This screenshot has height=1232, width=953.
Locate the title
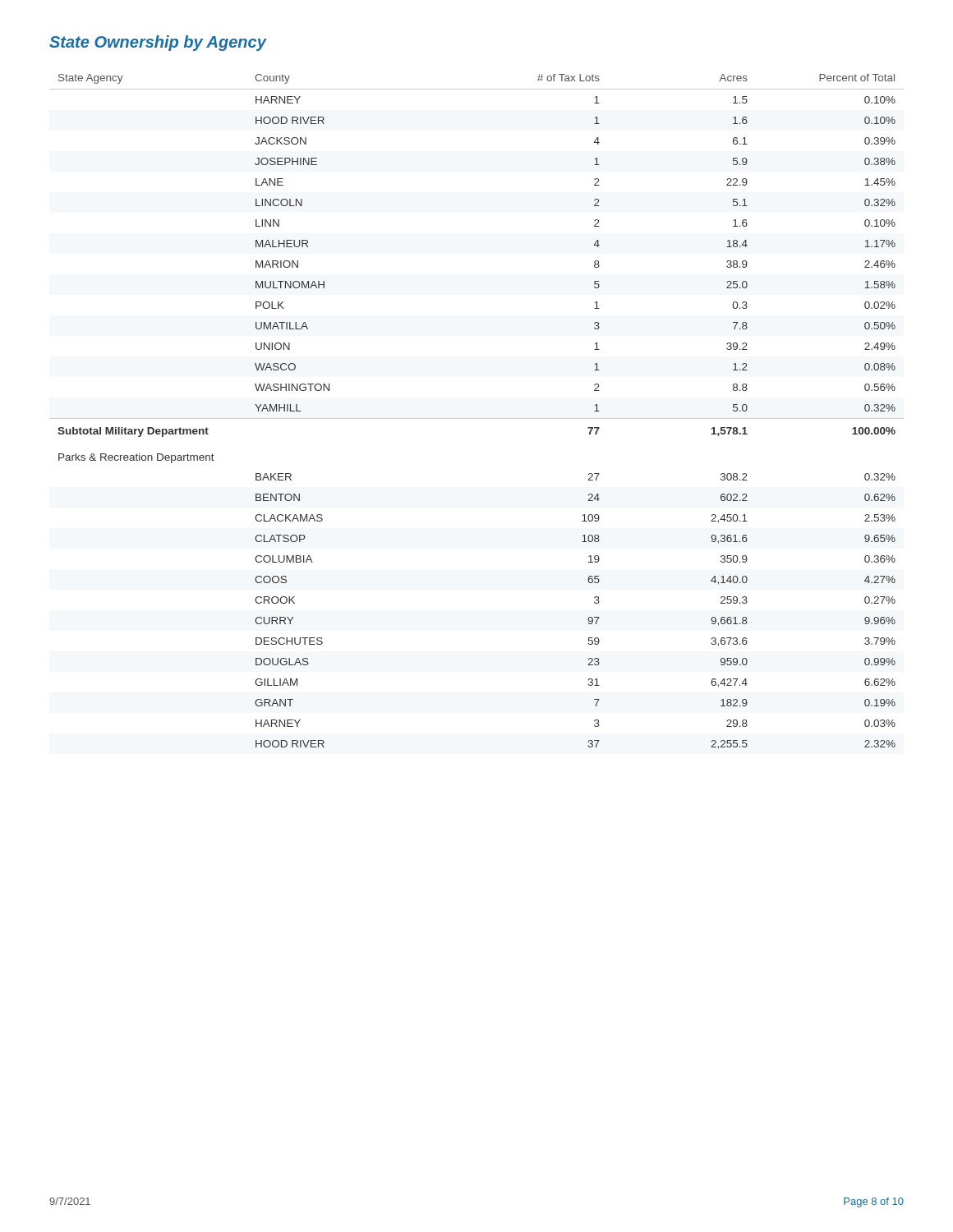click(x=158, y=42)
